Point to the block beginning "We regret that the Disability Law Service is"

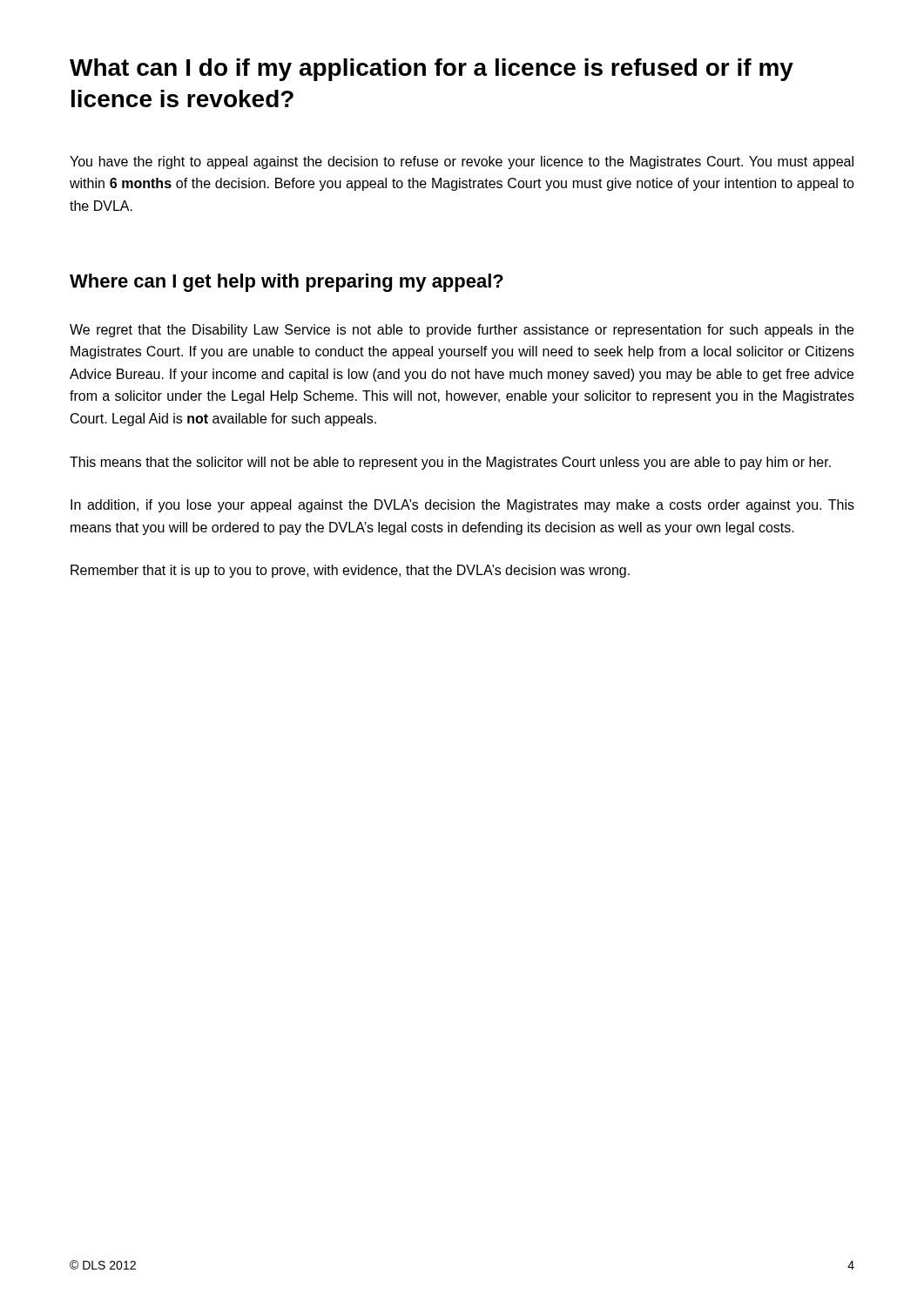[462, 374]
